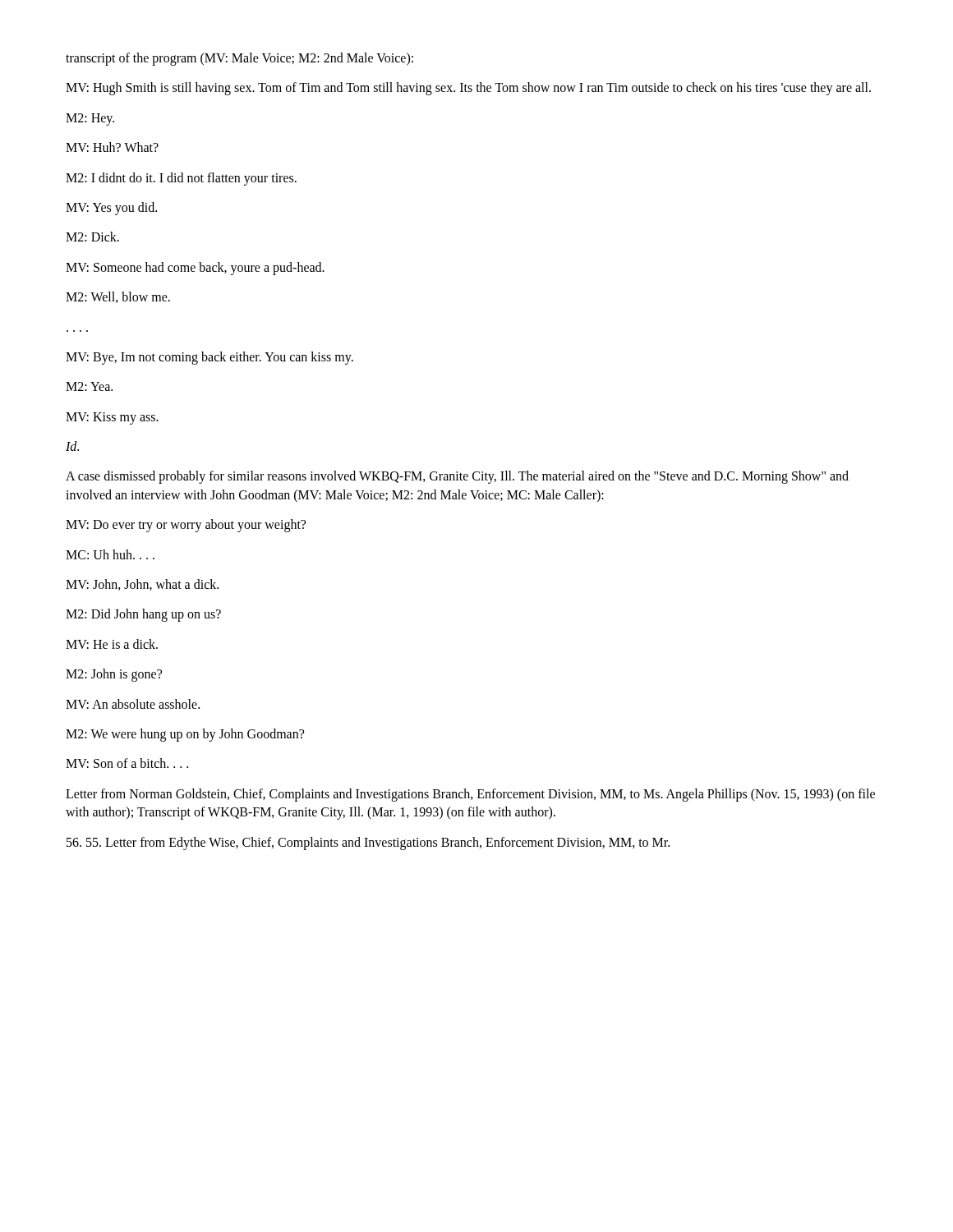This screenshot has width=953, height=1232.
Task: Click the passage that begins "55. Letter from Edythe Wise, Chief, Complaints and"
Action: tap(476, 843)
